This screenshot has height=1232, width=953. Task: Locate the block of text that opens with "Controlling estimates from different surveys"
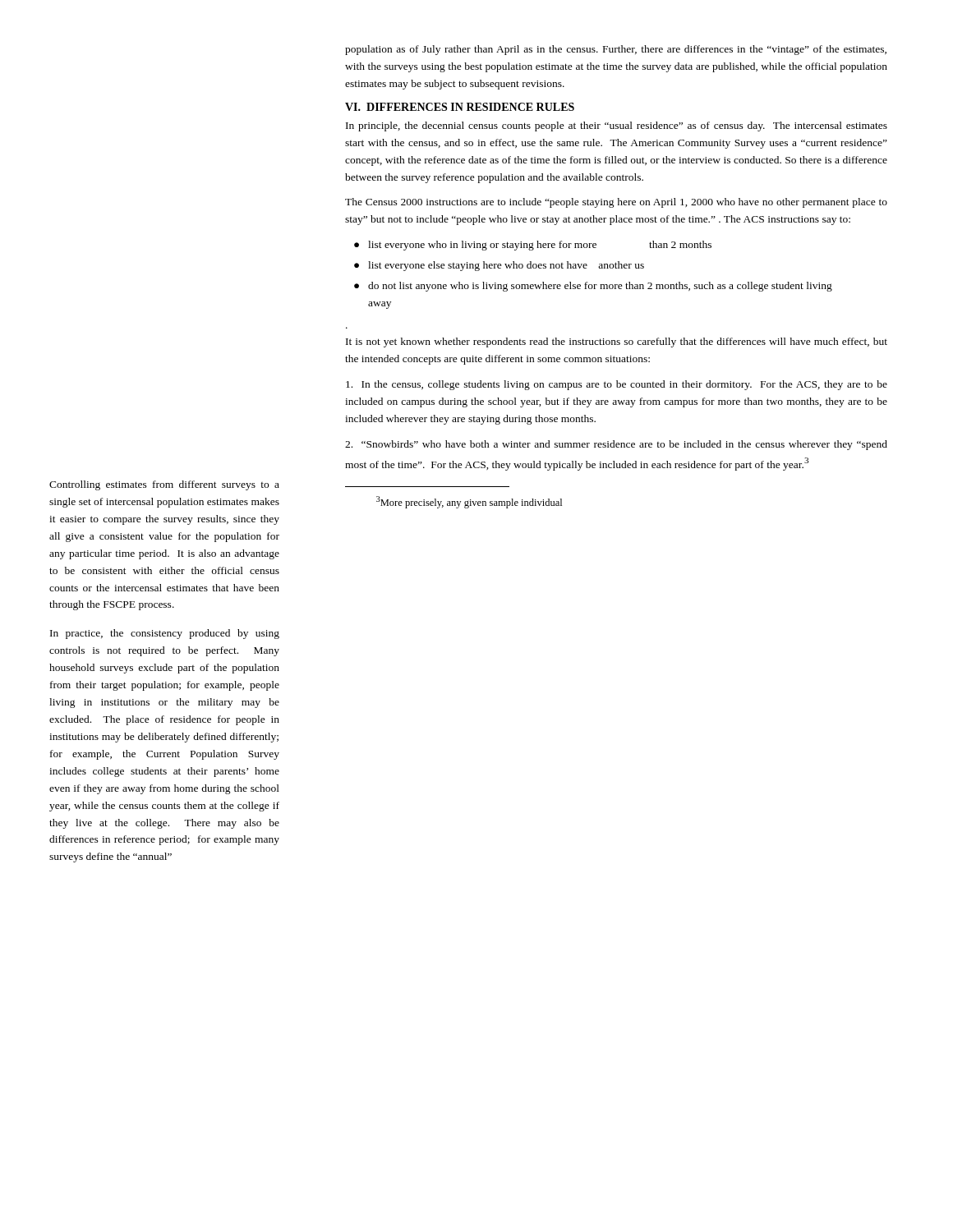click(164, 544)
